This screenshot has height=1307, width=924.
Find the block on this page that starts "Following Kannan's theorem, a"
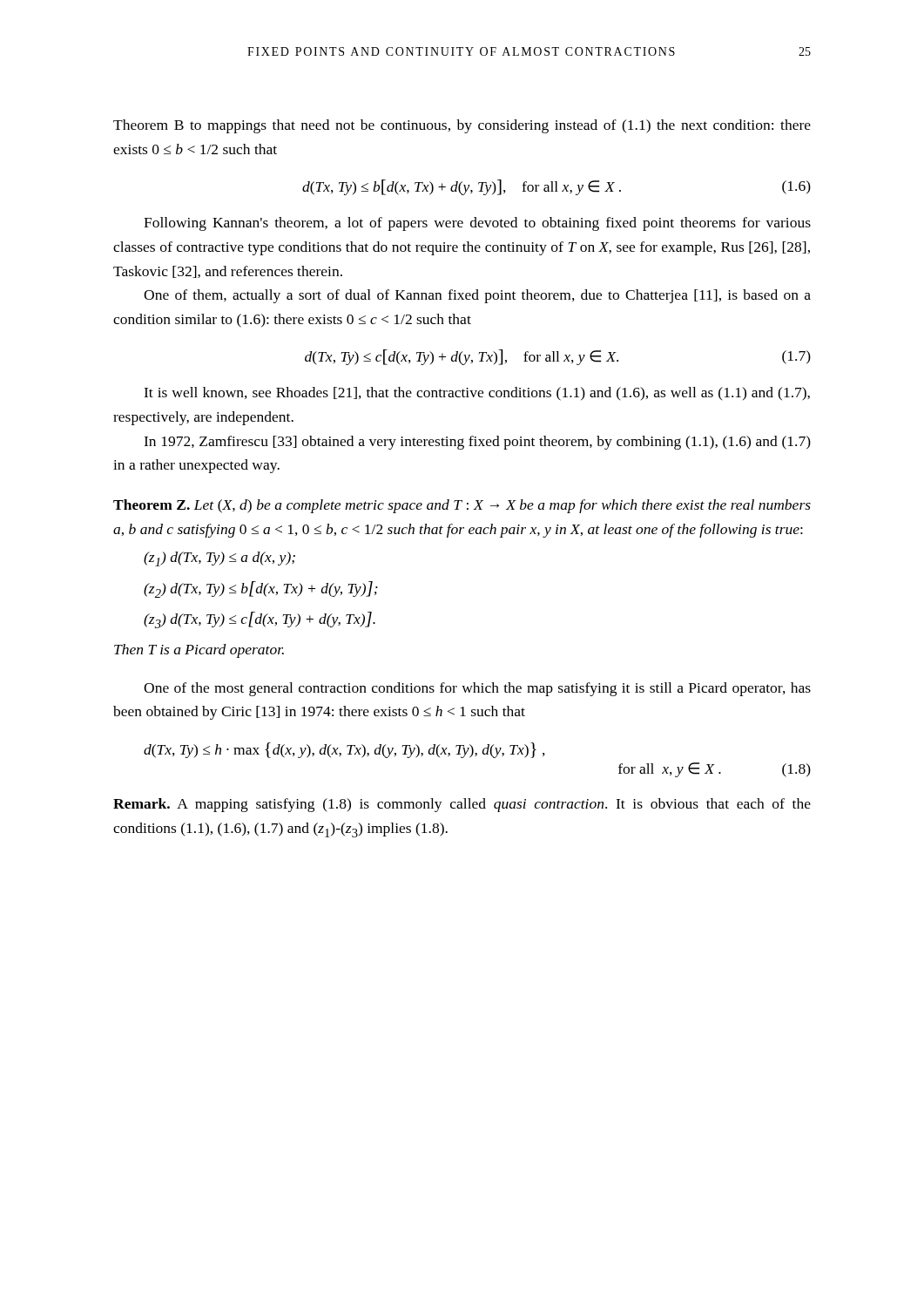462,247
